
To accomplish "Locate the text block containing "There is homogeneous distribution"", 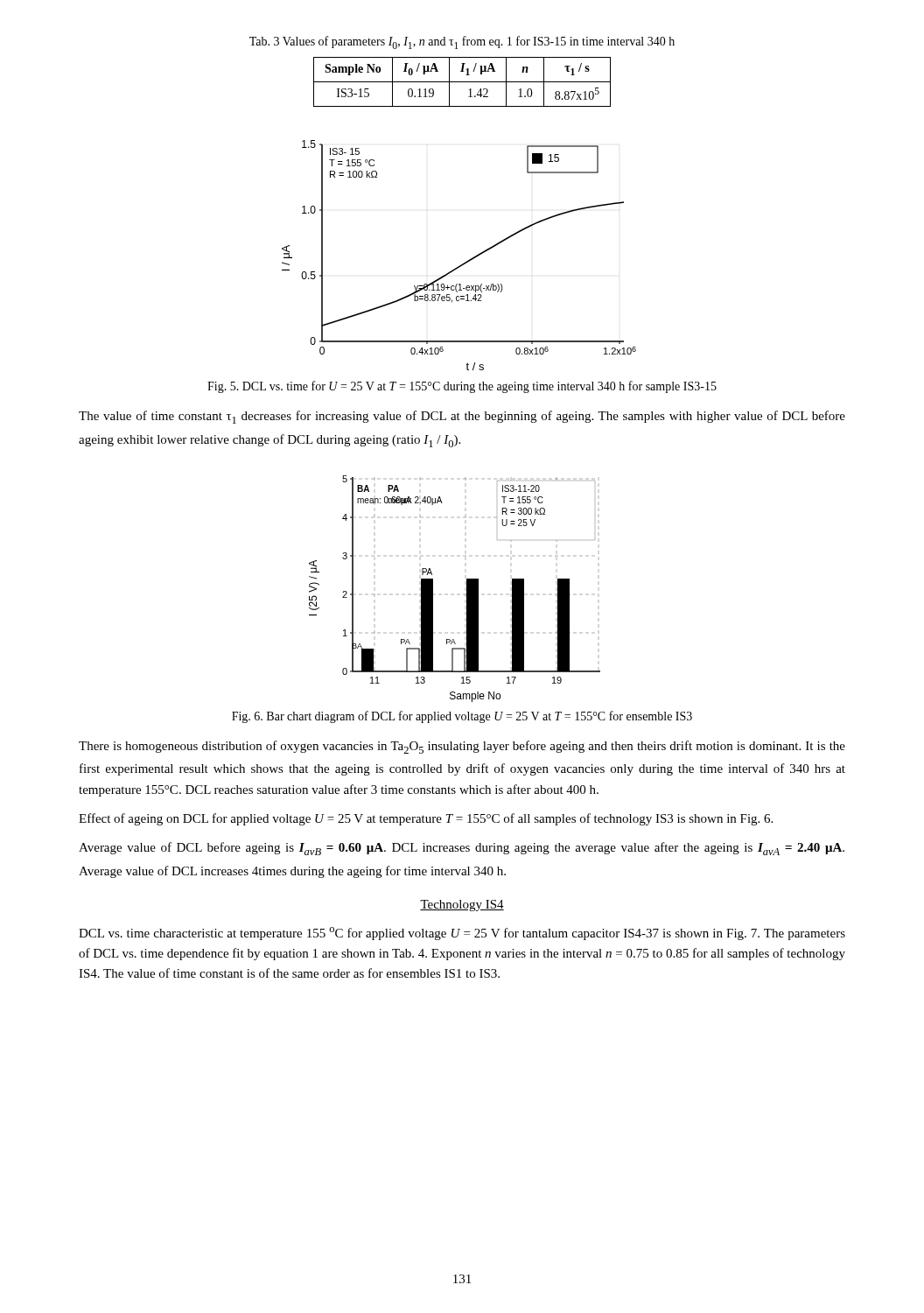I will 462,768.
